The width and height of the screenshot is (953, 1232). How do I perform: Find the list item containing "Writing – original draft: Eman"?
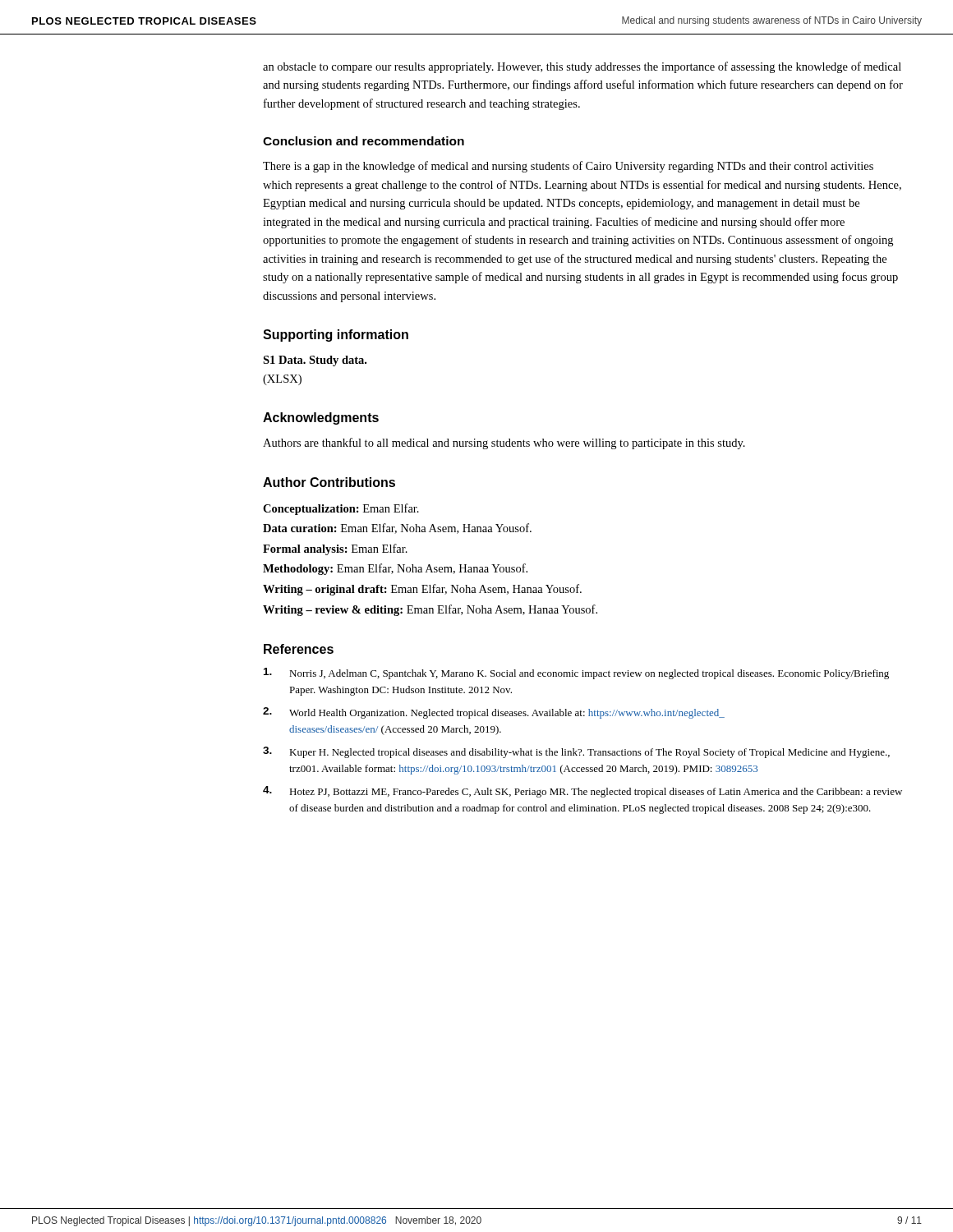[x=423, y=589]
